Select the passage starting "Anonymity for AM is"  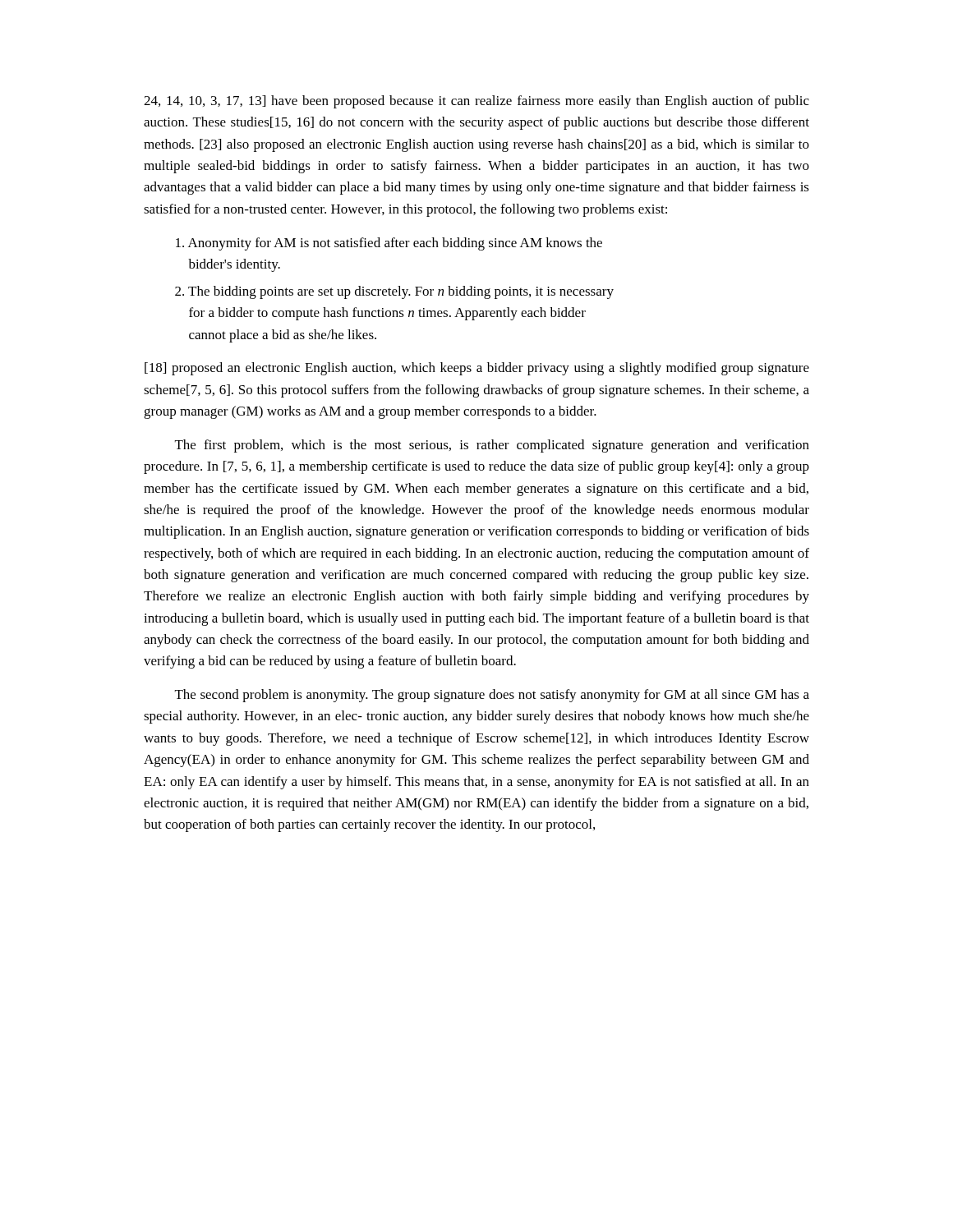pyautogui.click(x=389, y=253)
